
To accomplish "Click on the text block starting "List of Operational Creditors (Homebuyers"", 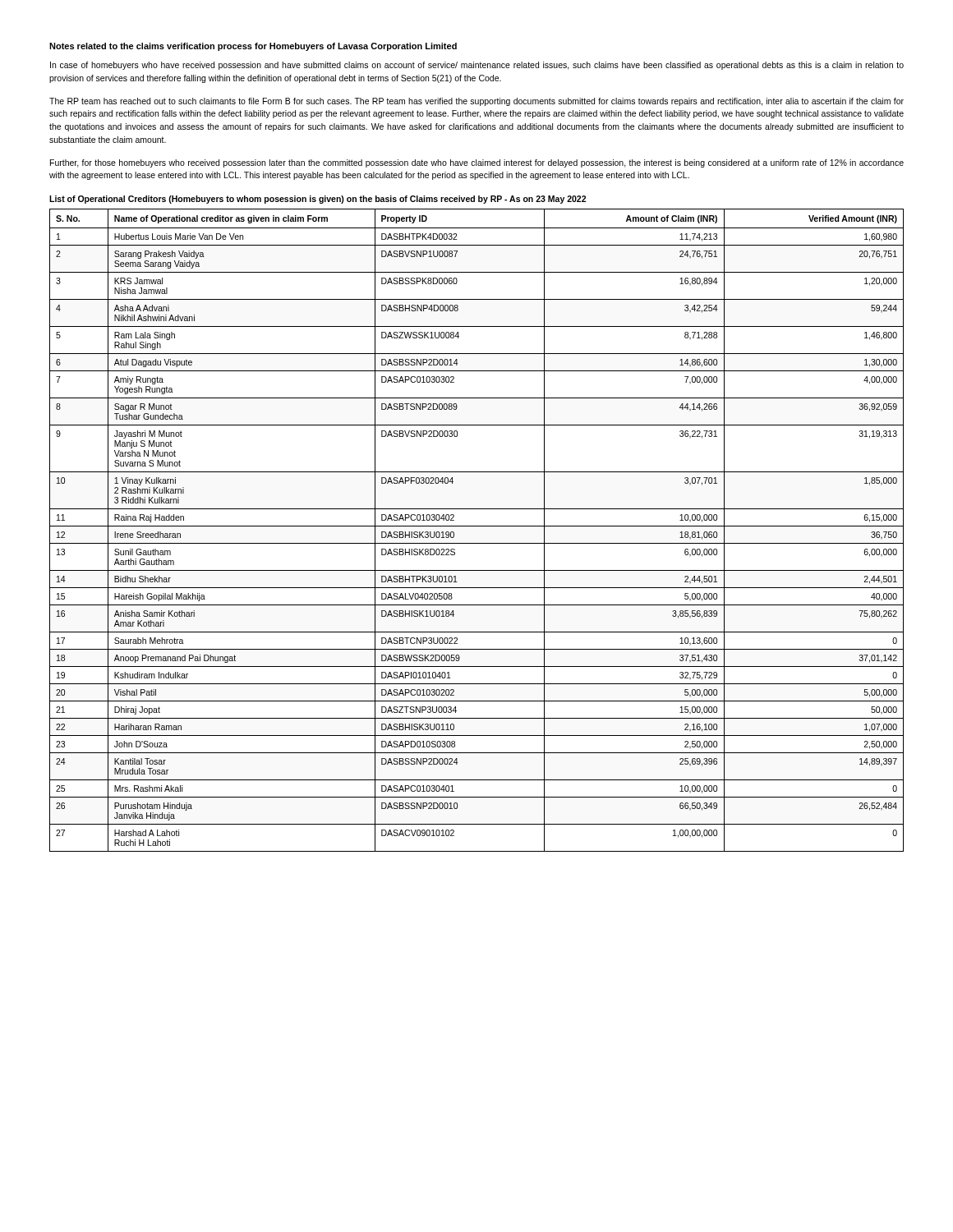I will click(318, 199).
